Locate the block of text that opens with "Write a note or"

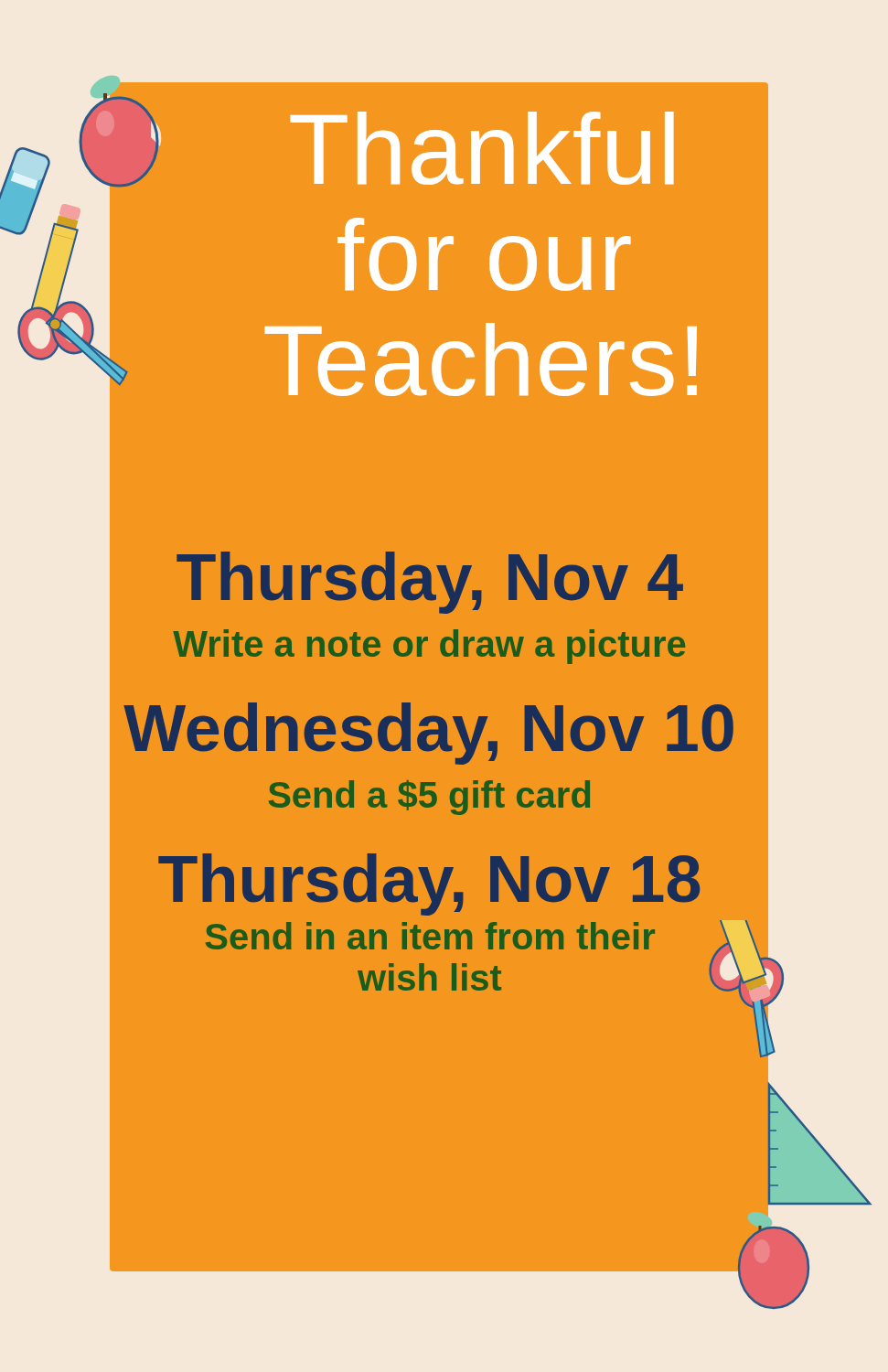pos(430,644)
